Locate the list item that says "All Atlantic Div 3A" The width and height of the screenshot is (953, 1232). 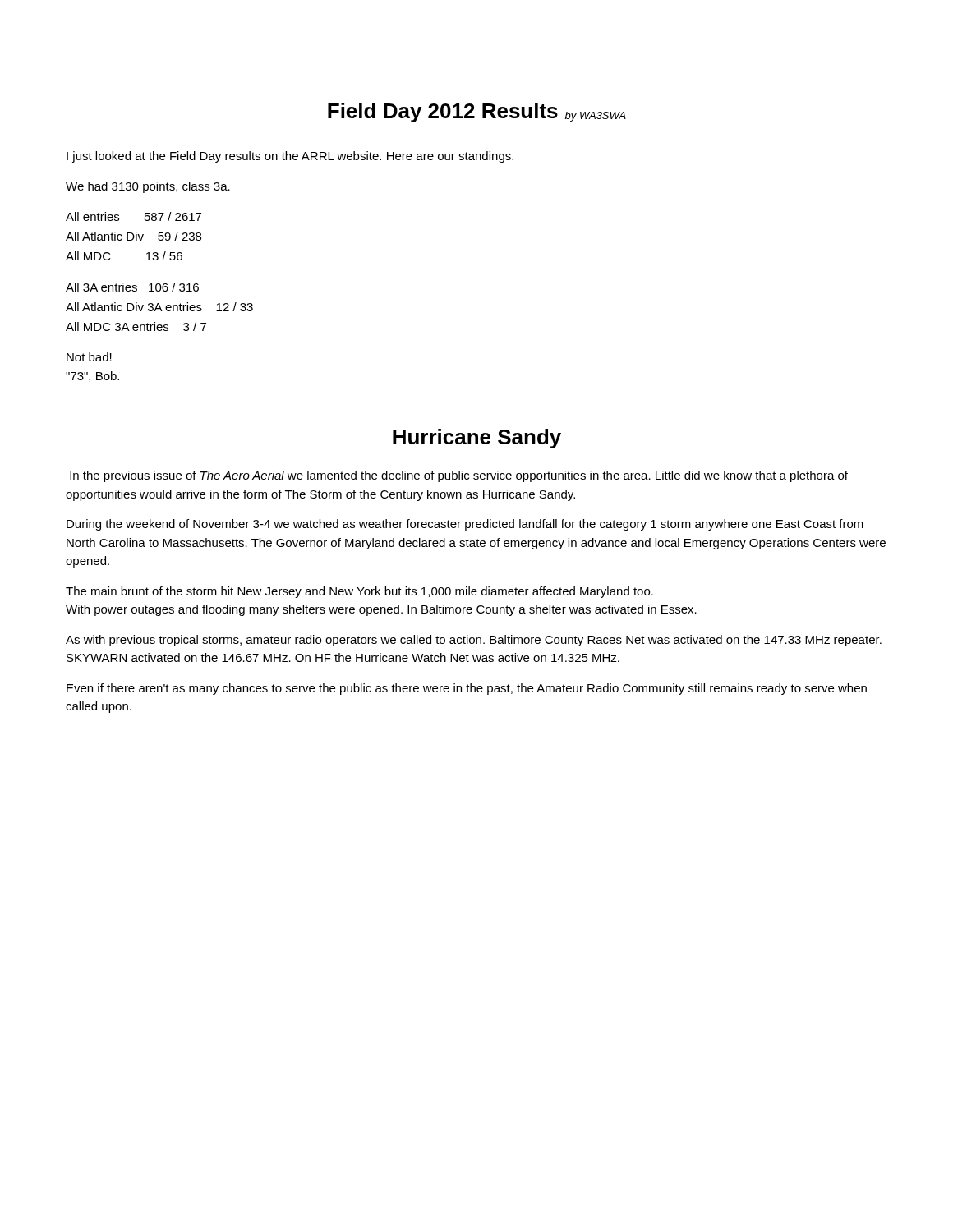click(160, 307)
